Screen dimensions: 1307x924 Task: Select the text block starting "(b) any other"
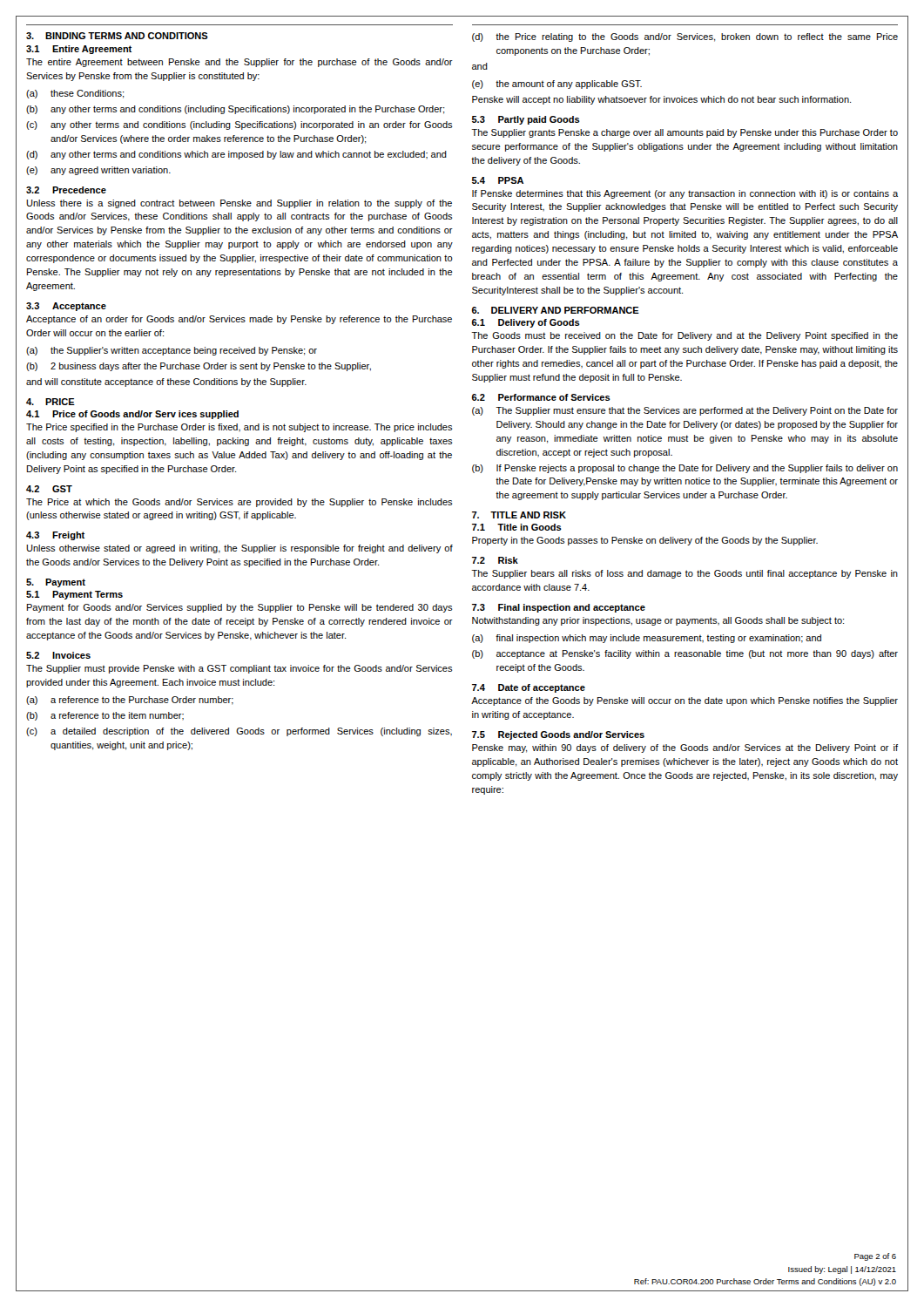[x=239, y=110]
